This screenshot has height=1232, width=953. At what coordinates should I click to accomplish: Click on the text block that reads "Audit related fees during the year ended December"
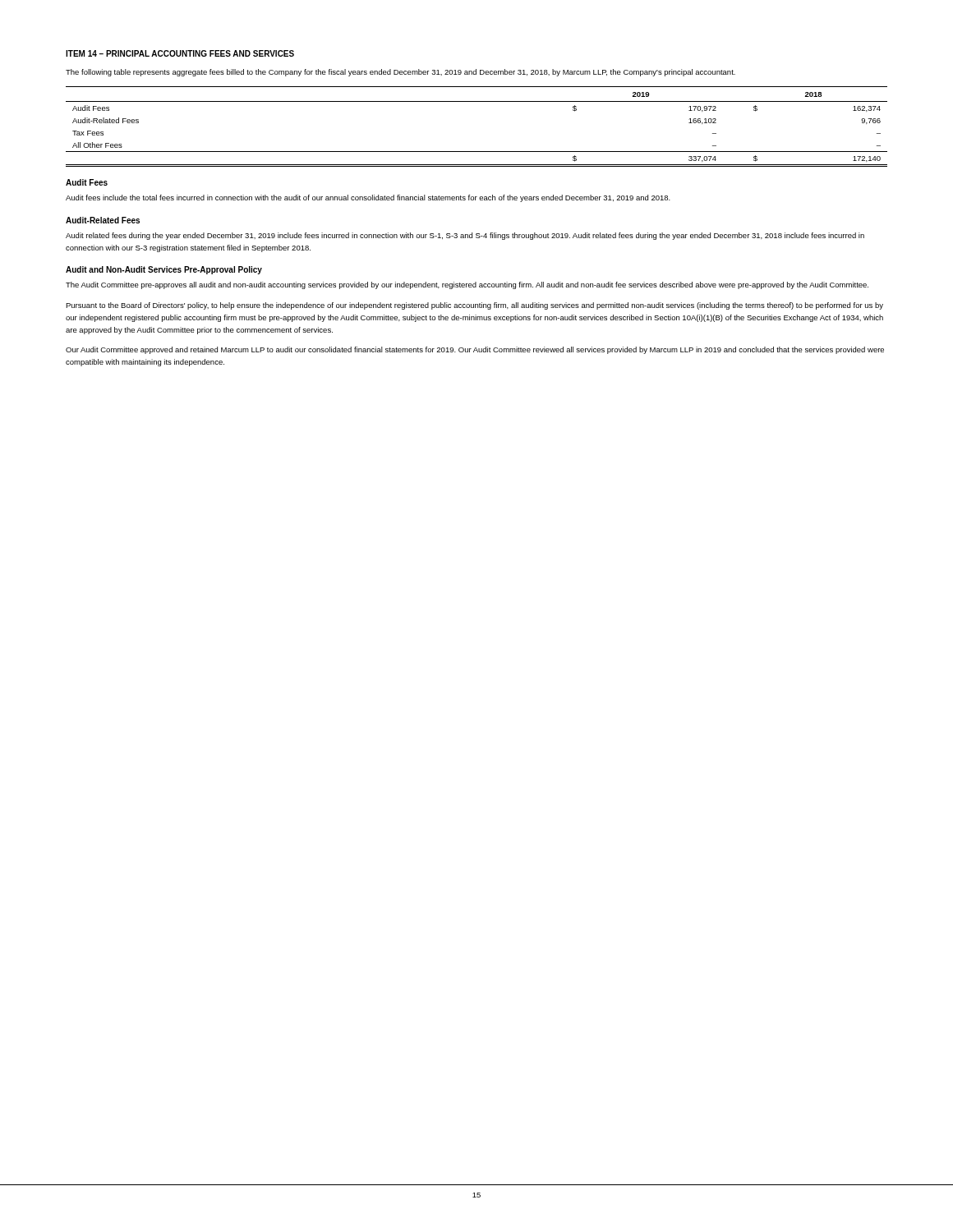coord(465,241)
